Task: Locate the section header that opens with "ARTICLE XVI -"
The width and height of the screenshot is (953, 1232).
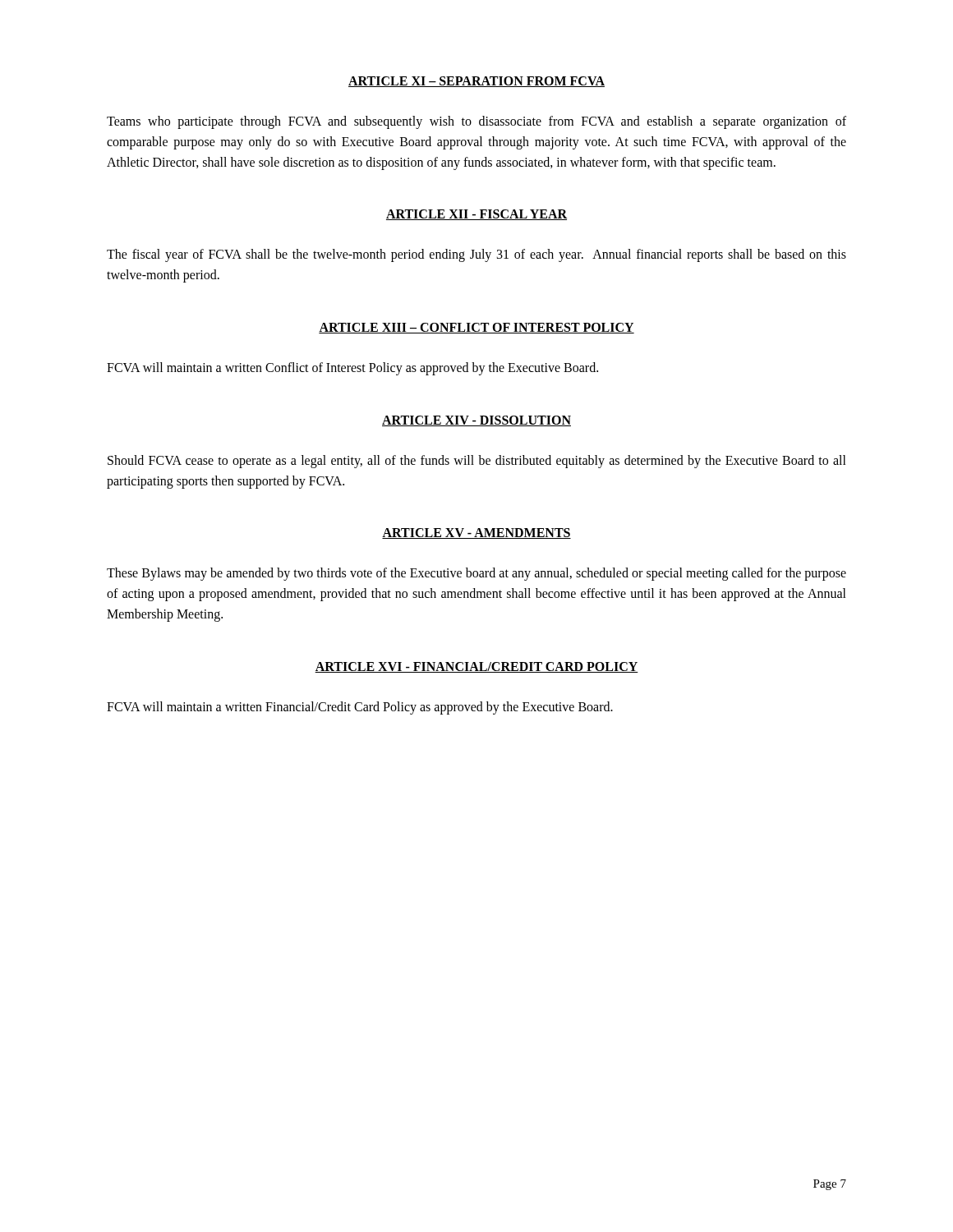Action: 476,666
